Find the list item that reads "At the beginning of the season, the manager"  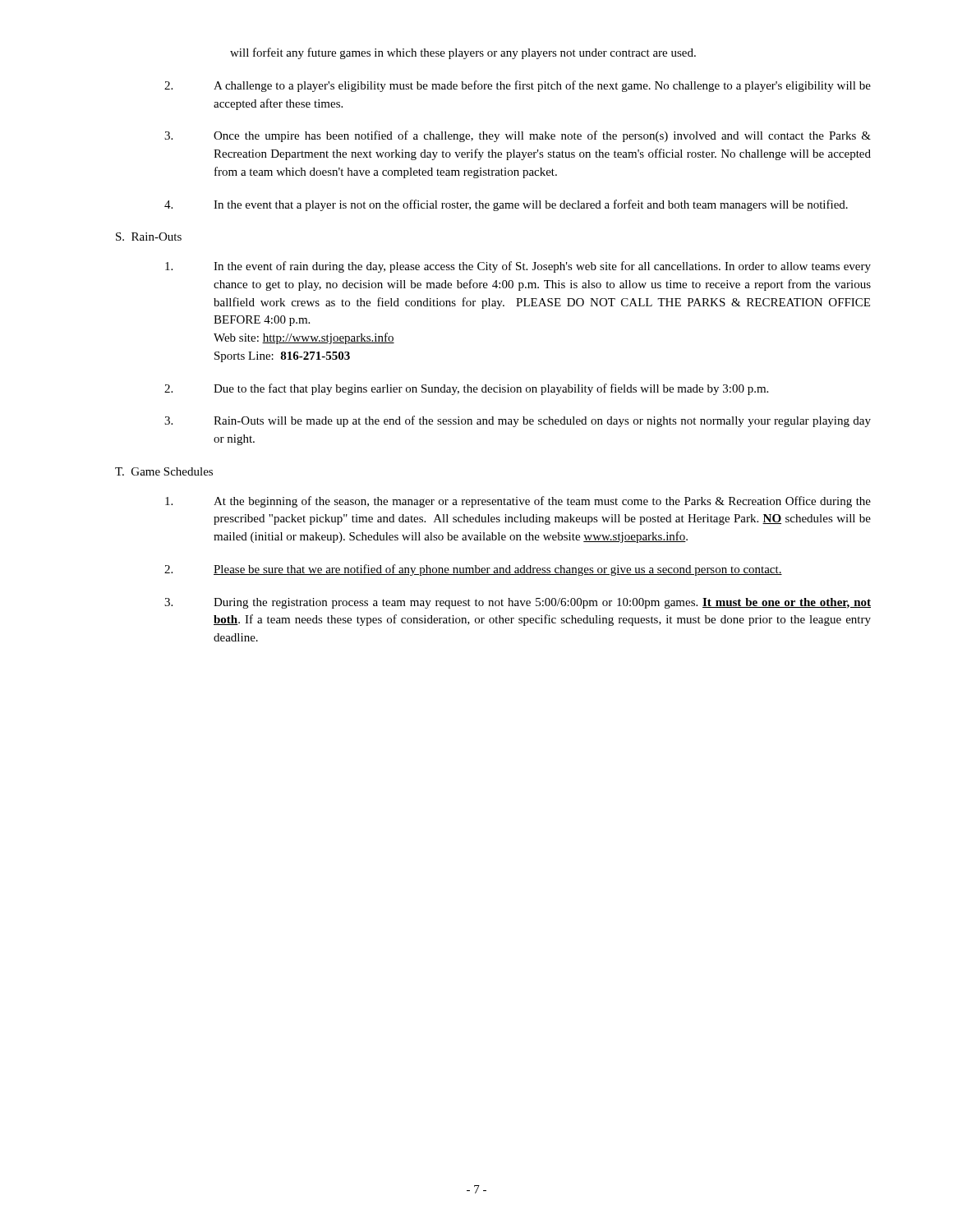518,519
